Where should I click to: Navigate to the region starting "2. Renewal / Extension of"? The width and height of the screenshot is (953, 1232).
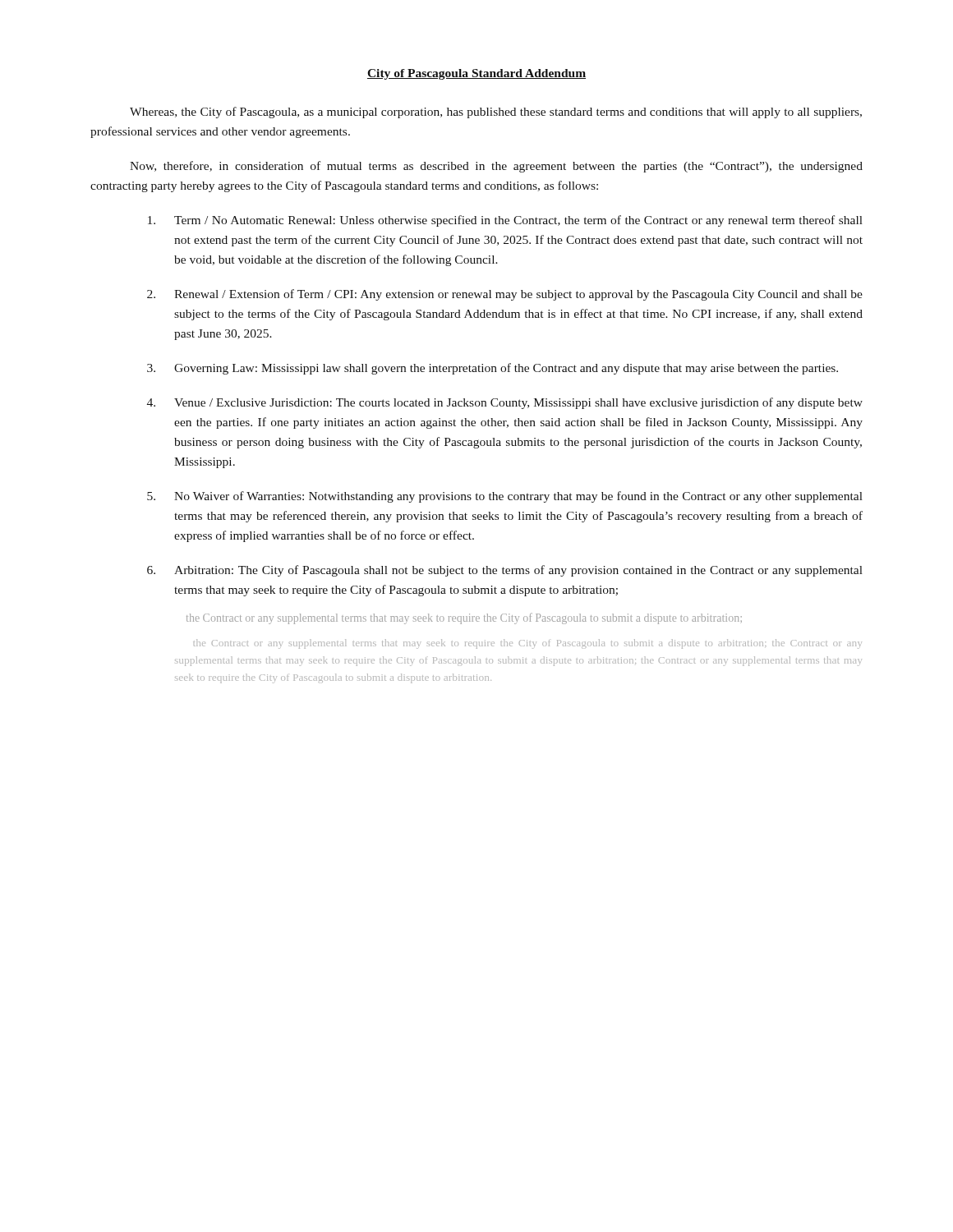coord(476,314)
